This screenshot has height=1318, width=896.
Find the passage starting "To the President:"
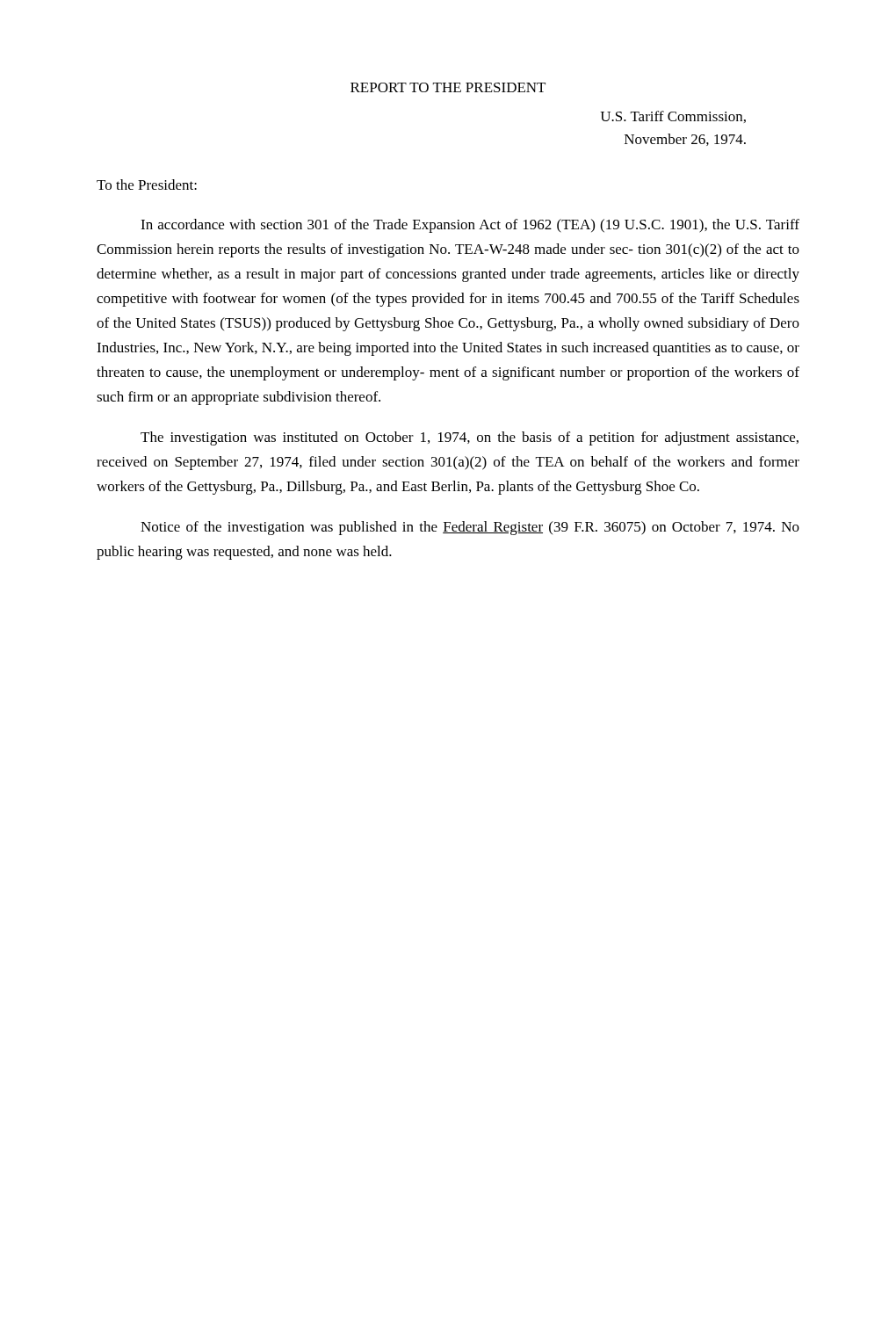click(147, 185)
